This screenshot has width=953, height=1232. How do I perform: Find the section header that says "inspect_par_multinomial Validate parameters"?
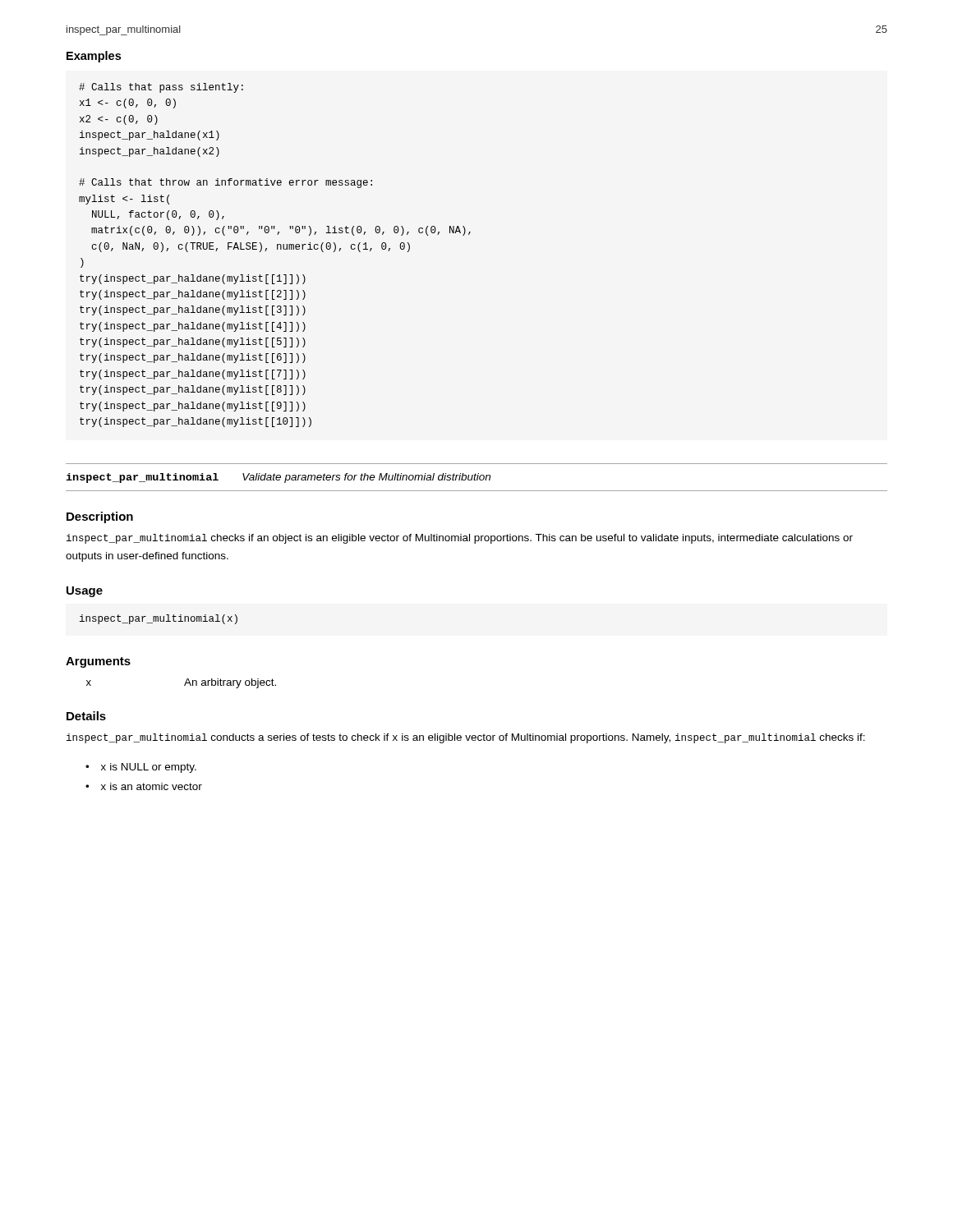[278, 477]
